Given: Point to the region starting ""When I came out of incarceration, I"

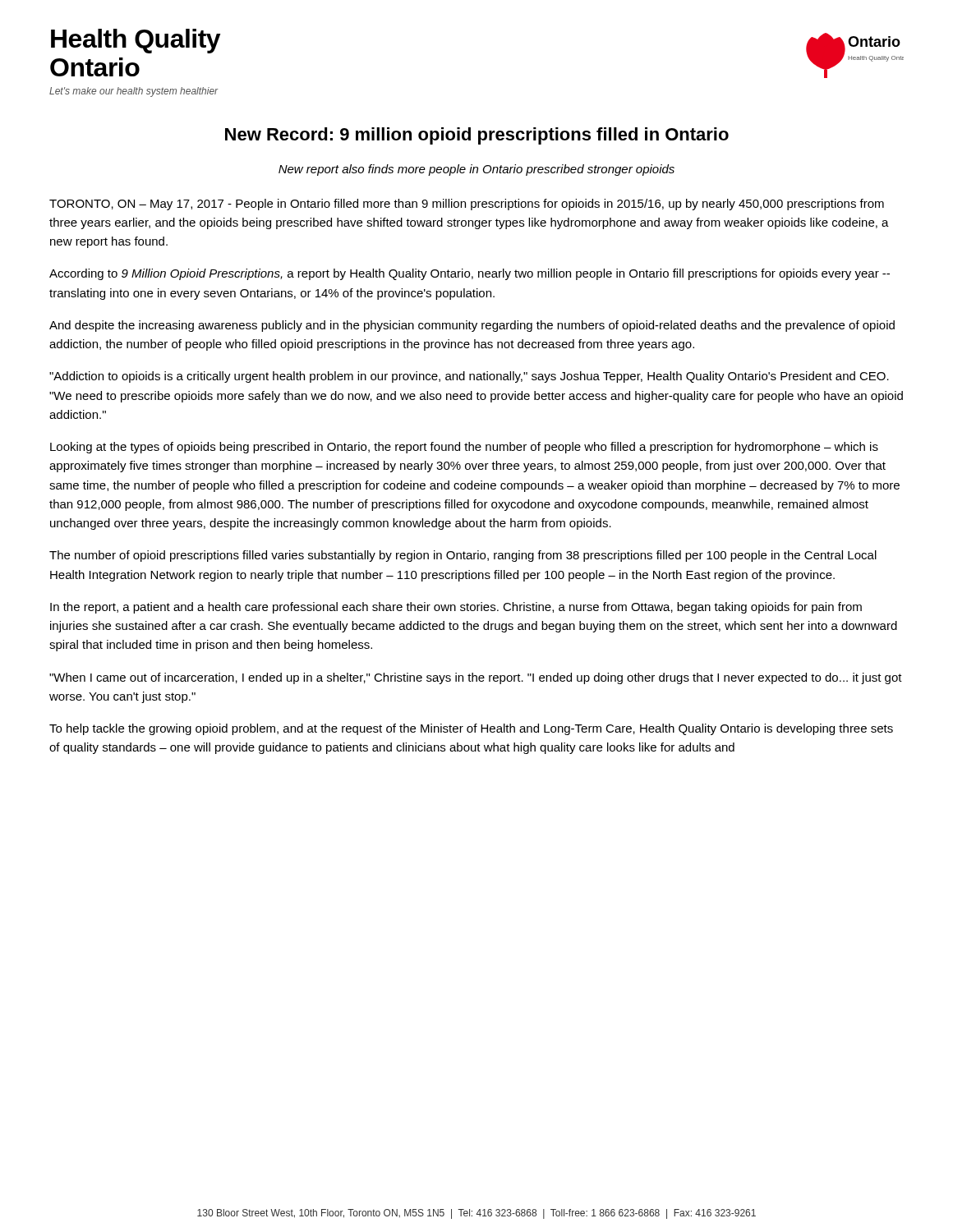Looking at the screenshot, I should coord(475,686).
